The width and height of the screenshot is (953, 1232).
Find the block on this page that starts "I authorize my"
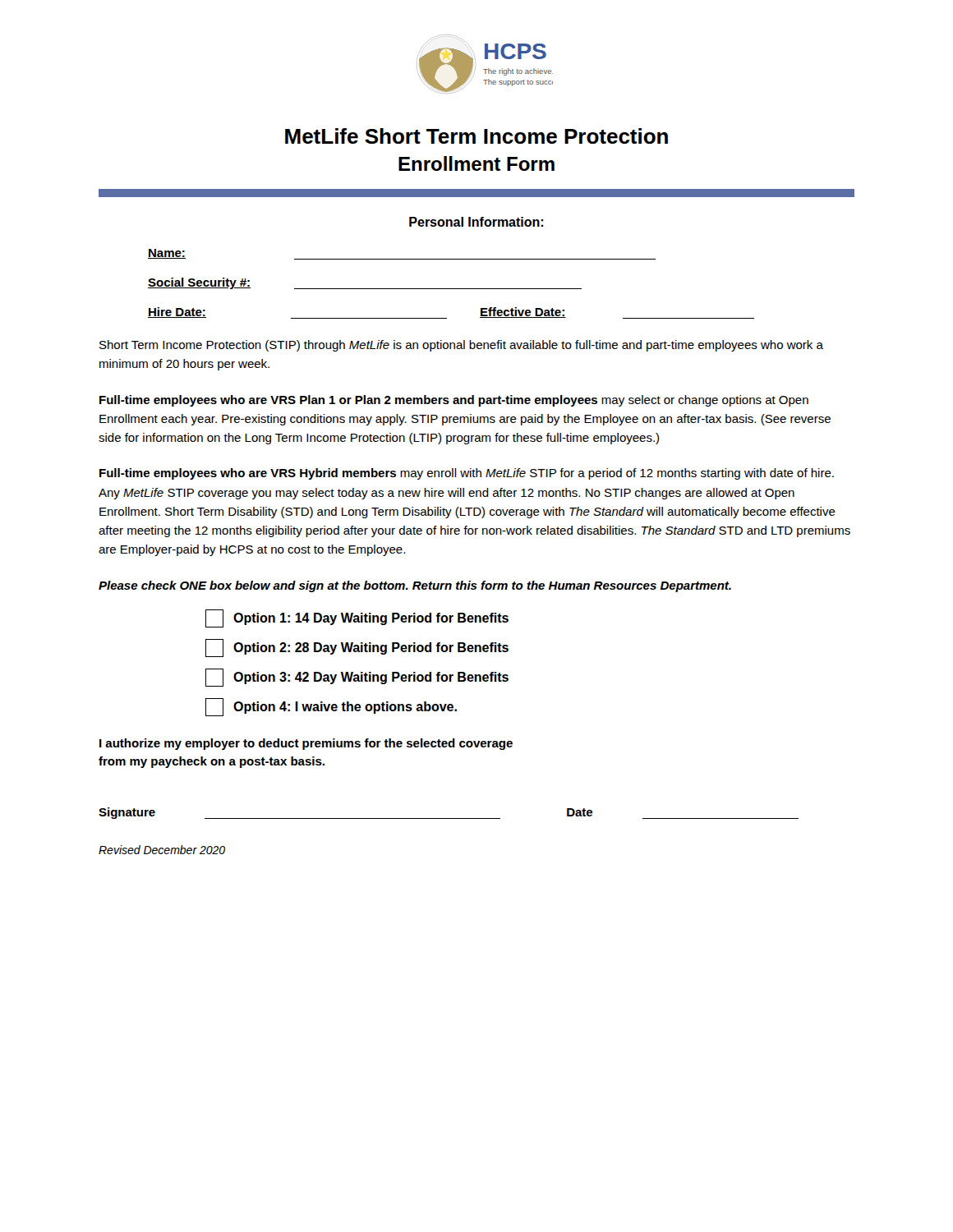click(306, 752)
